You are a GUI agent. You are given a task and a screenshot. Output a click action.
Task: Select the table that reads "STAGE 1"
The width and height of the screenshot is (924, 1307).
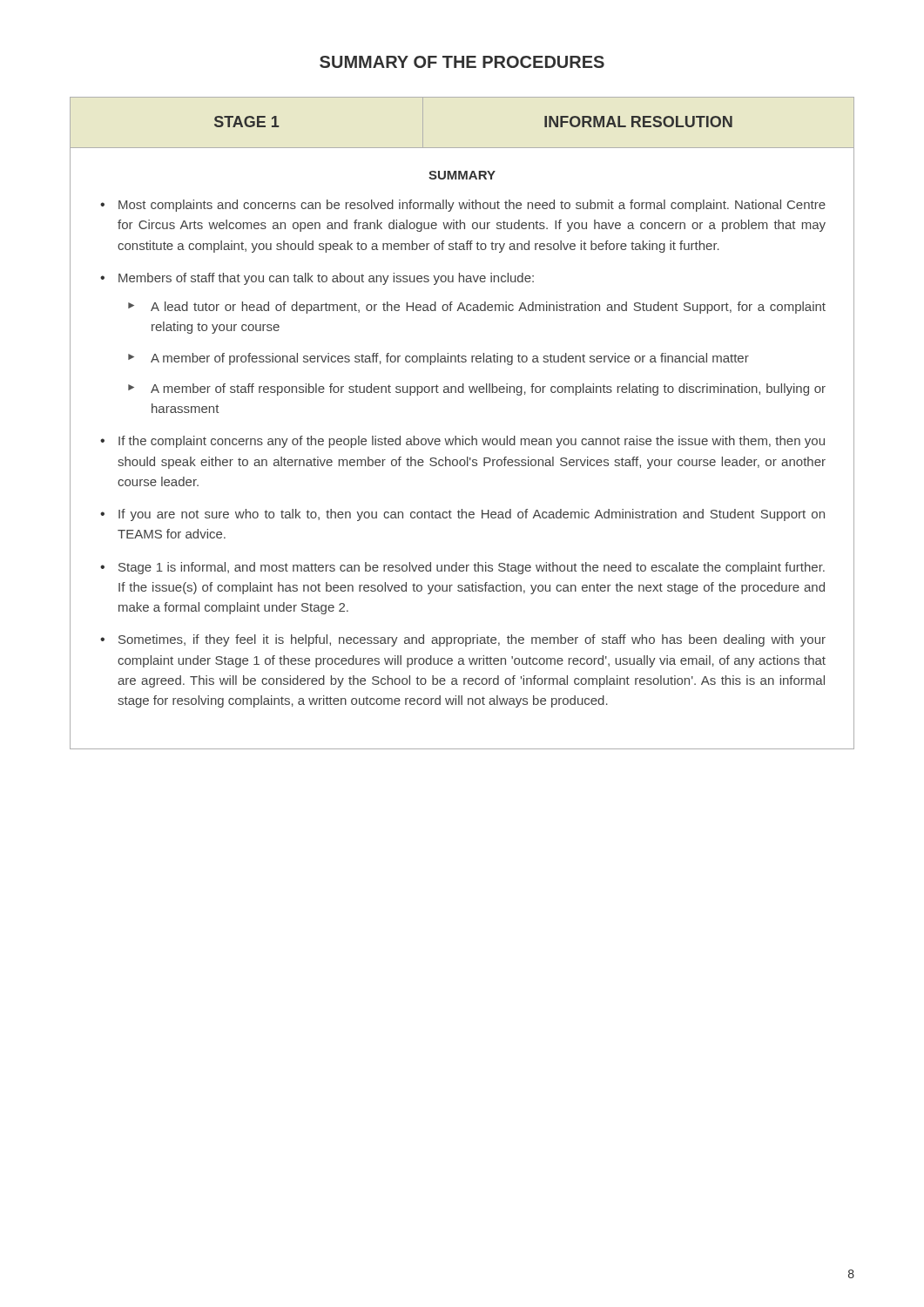tap(462, 423)
